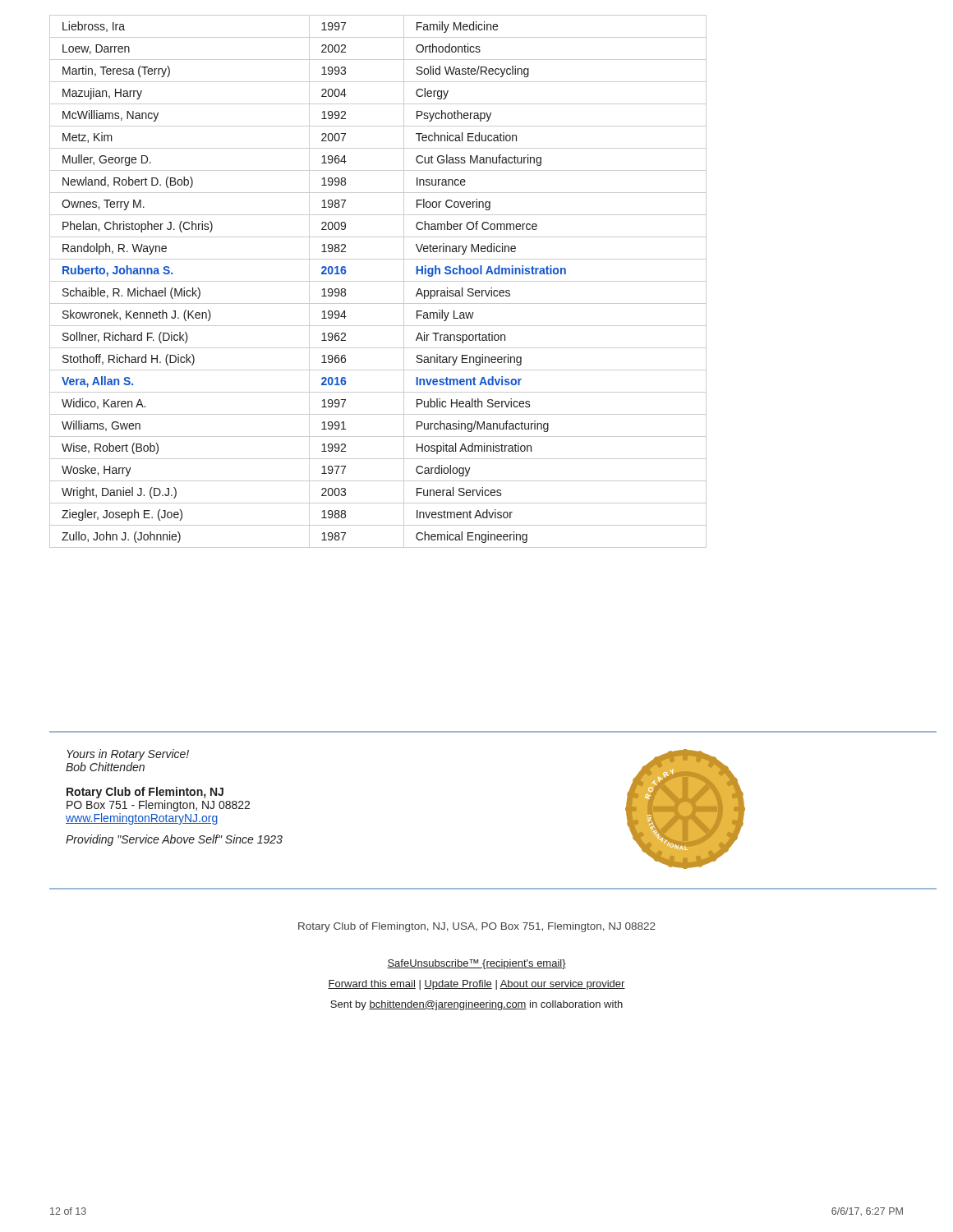Locate the text block with the text "Forward this email"
The image size is (953, 1232).
476,984
